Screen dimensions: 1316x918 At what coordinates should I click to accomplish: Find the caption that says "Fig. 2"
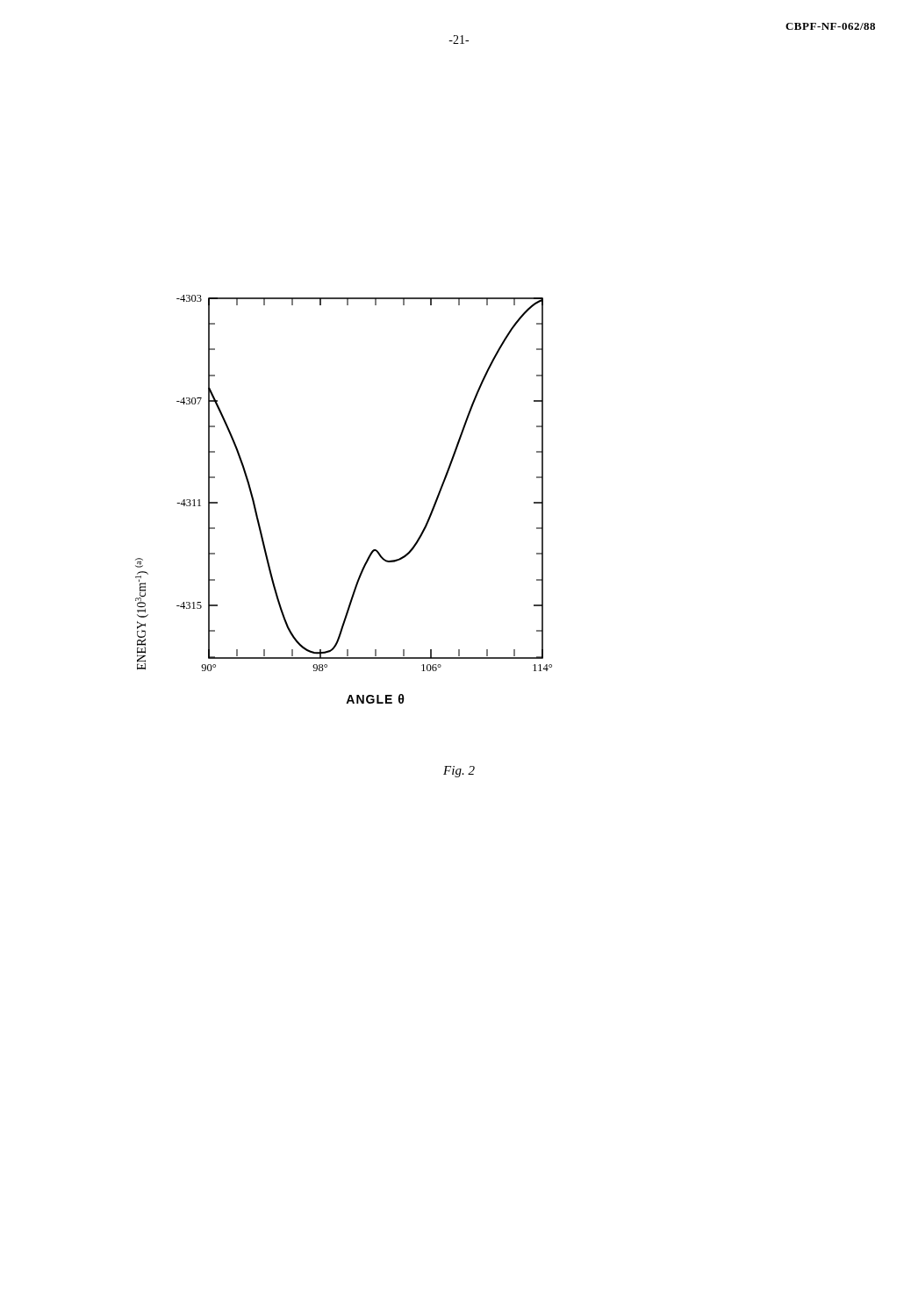pyautogui.click(x=459, y=770)
